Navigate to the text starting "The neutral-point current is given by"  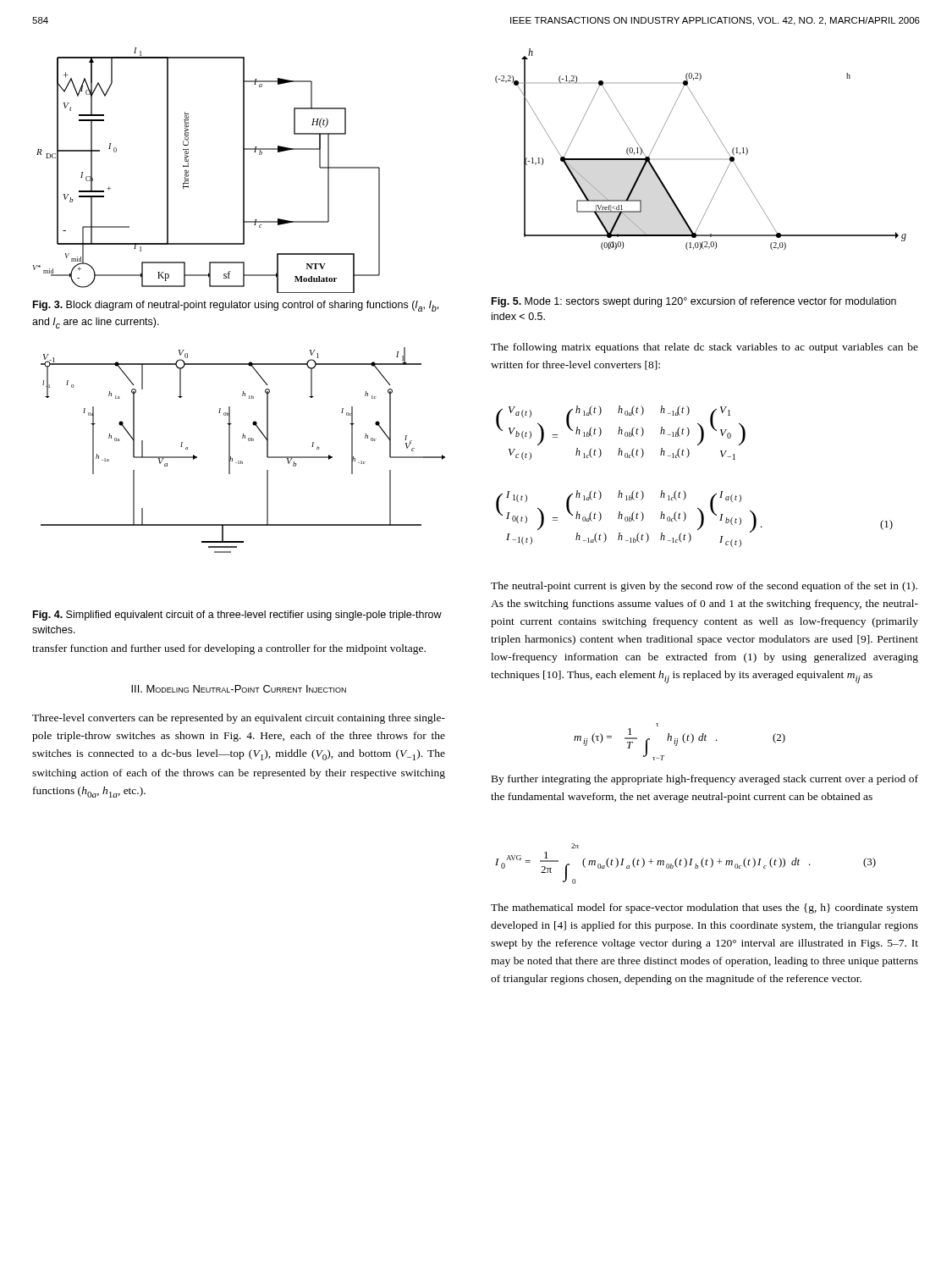click(704, 631)
